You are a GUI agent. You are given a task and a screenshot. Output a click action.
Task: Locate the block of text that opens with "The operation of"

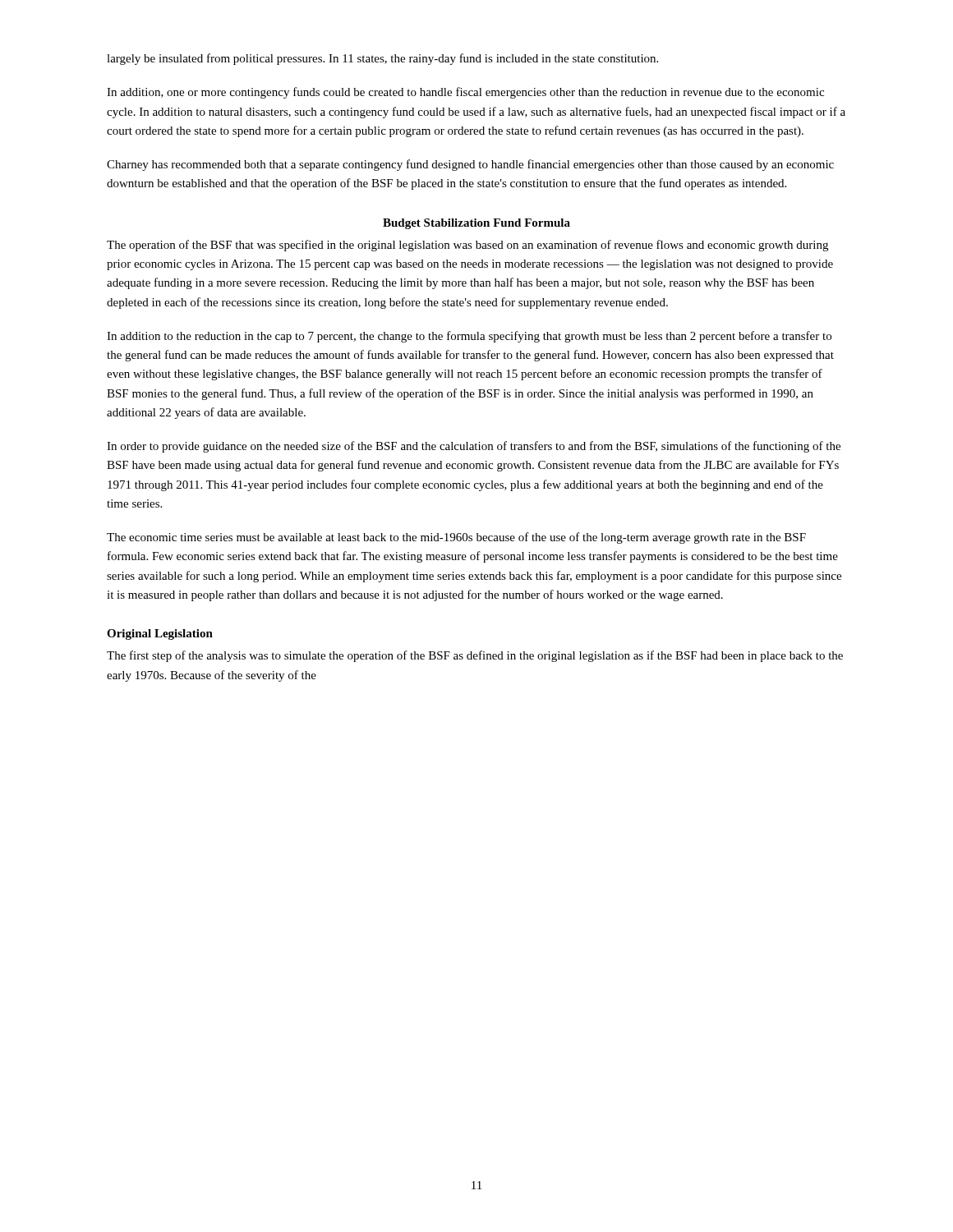pos(470,273)
